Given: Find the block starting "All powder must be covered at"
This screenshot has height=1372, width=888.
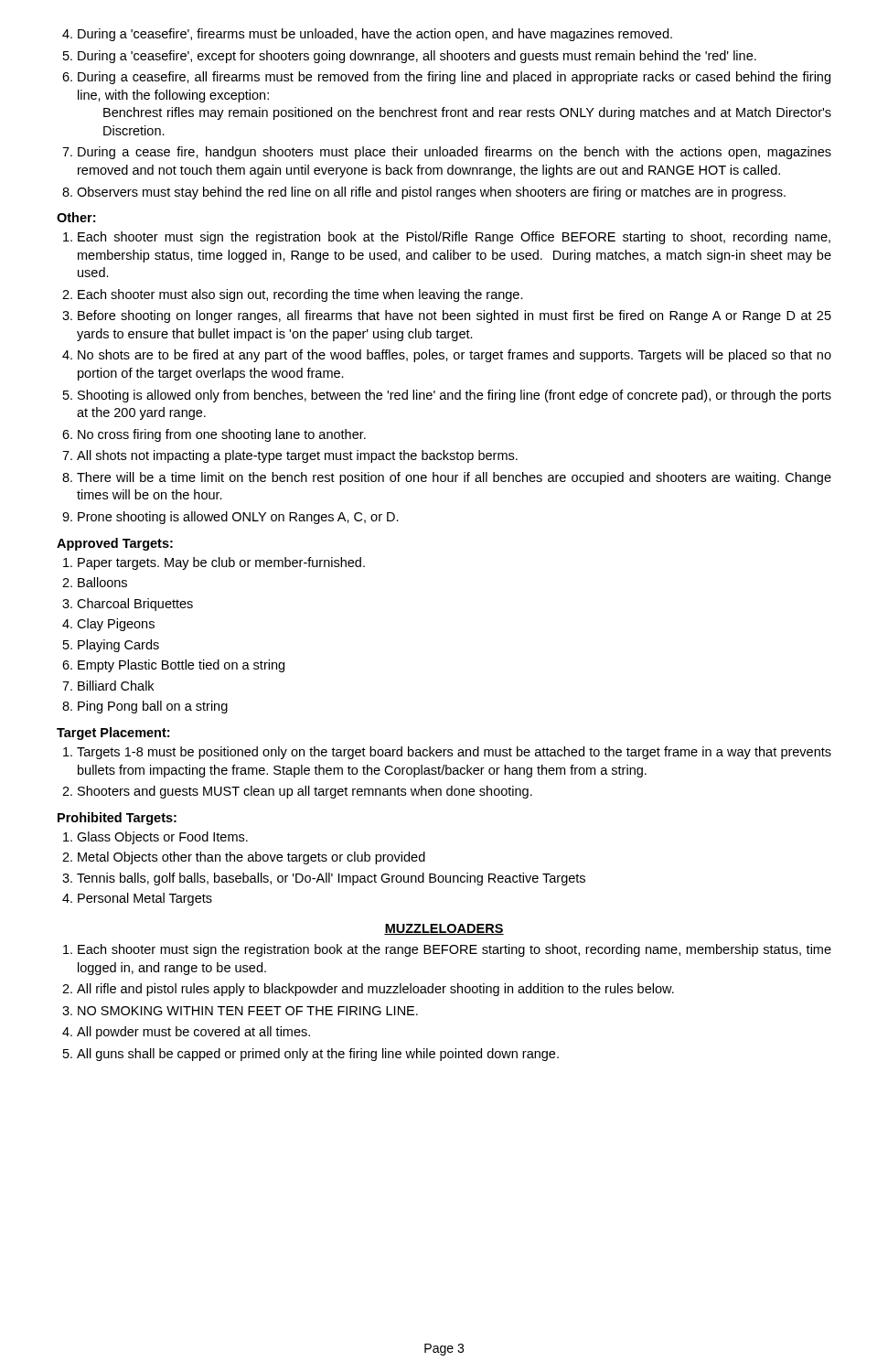Looking at the screenshot, I should point(193,1033).
